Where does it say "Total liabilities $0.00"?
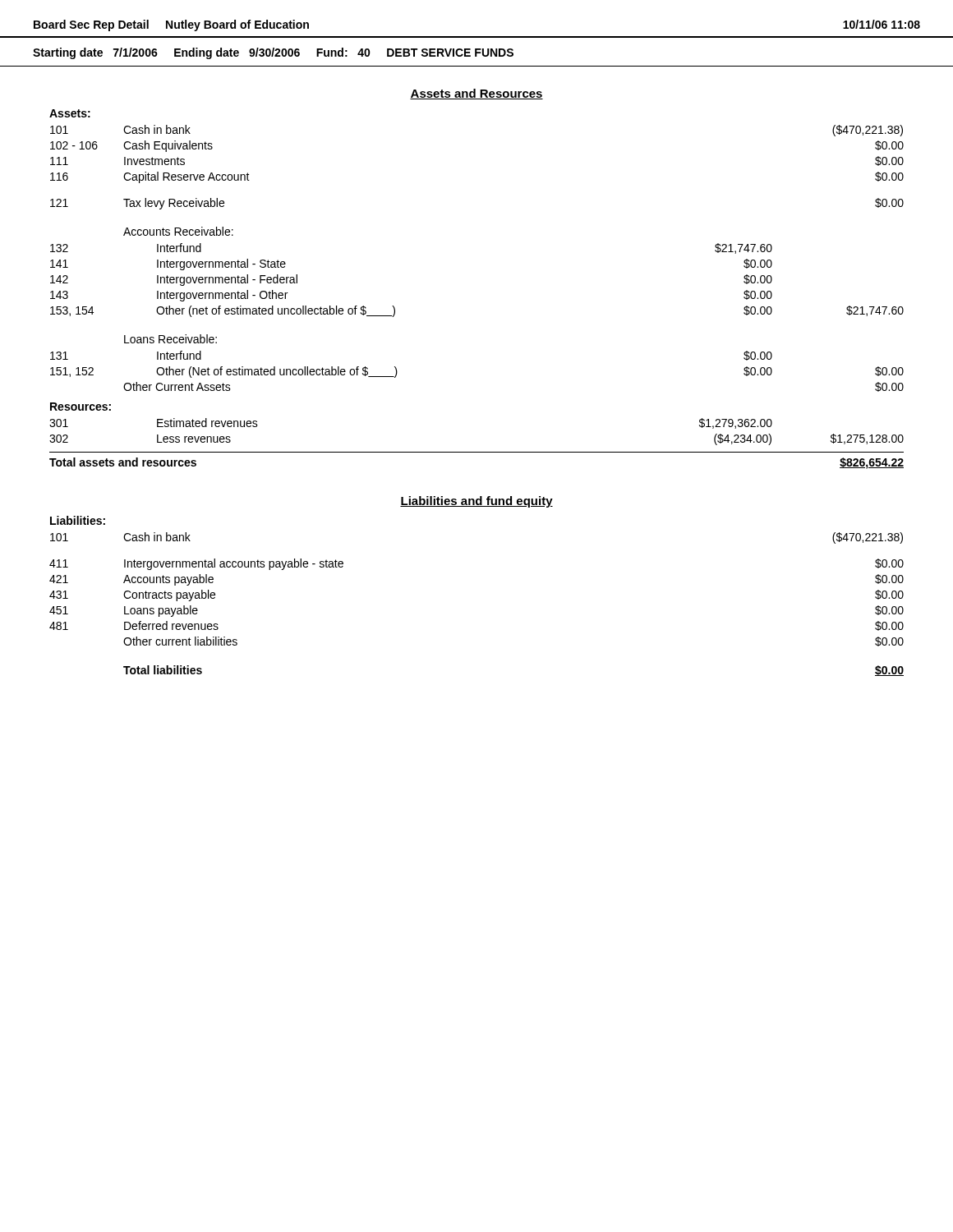The width and height of the screenshot is (953, 1232). pos(166,671)
